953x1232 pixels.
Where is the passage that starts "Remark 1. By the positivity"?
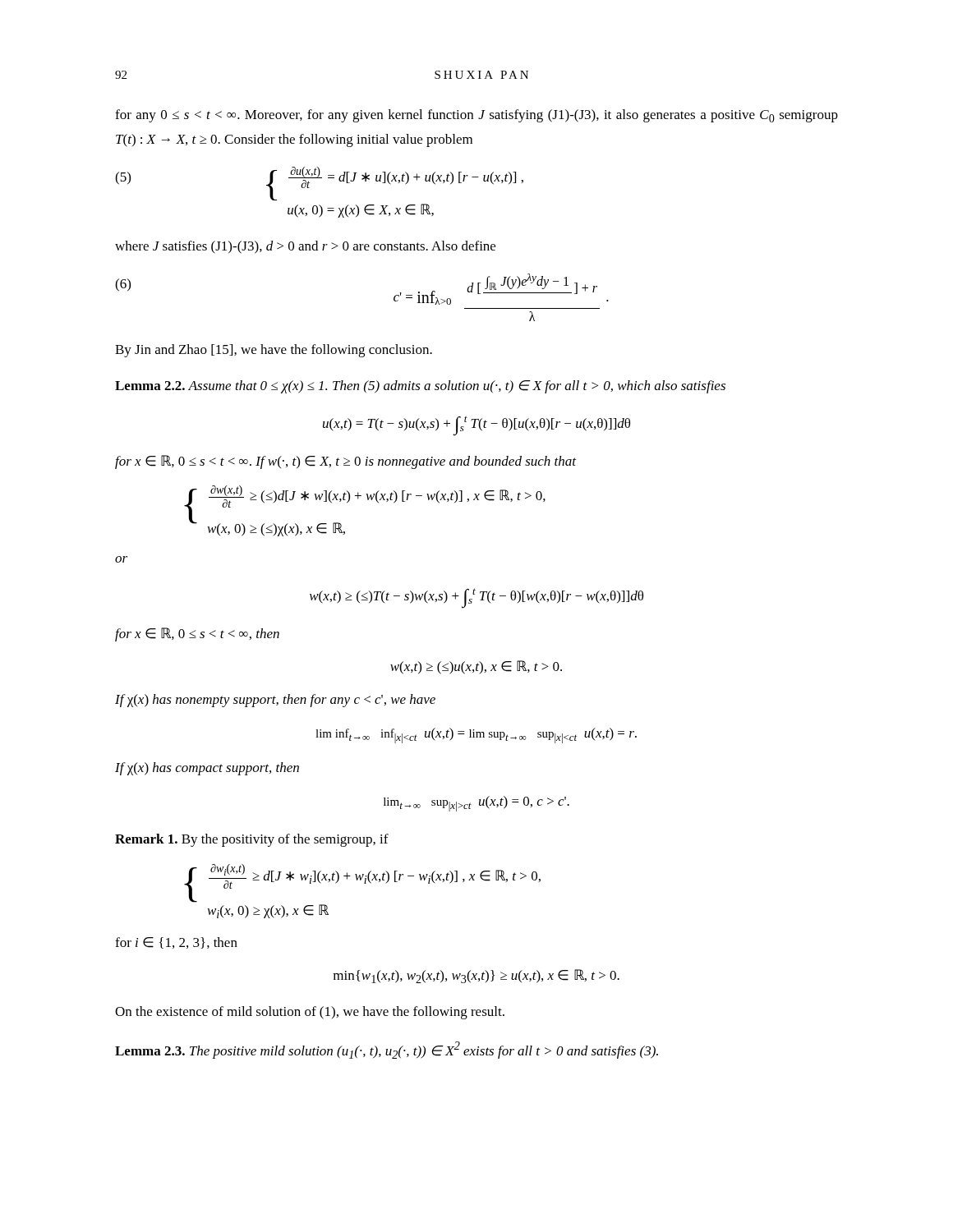tap(252, 840)
